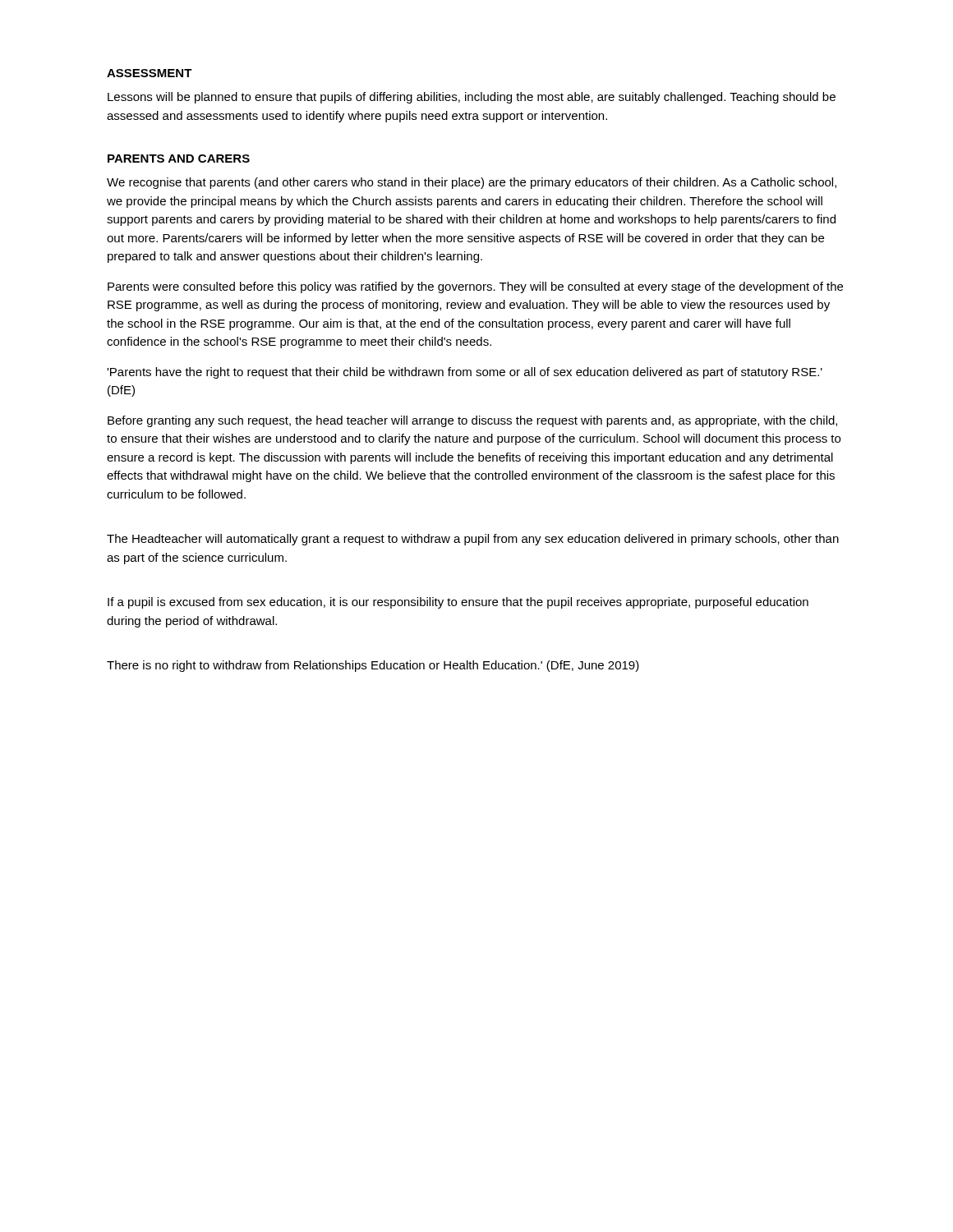Click on the region starting "The Headteacher will automatically grant a"
This screenshot has width=953, height=1232.
pyautogui.click(x=473, y=548)
